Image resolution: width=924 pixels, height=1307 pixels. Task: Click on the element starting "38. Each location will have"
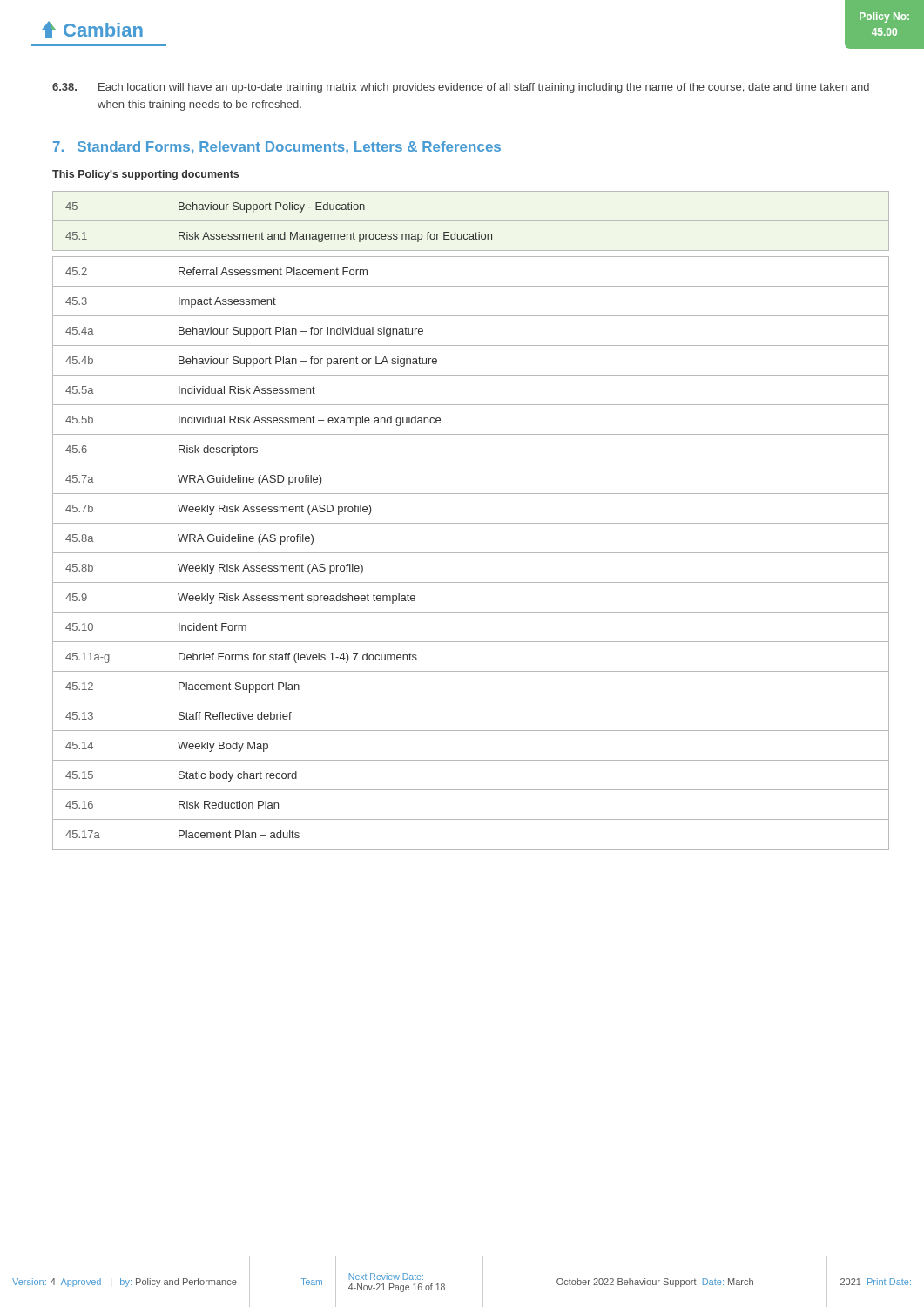471,95
